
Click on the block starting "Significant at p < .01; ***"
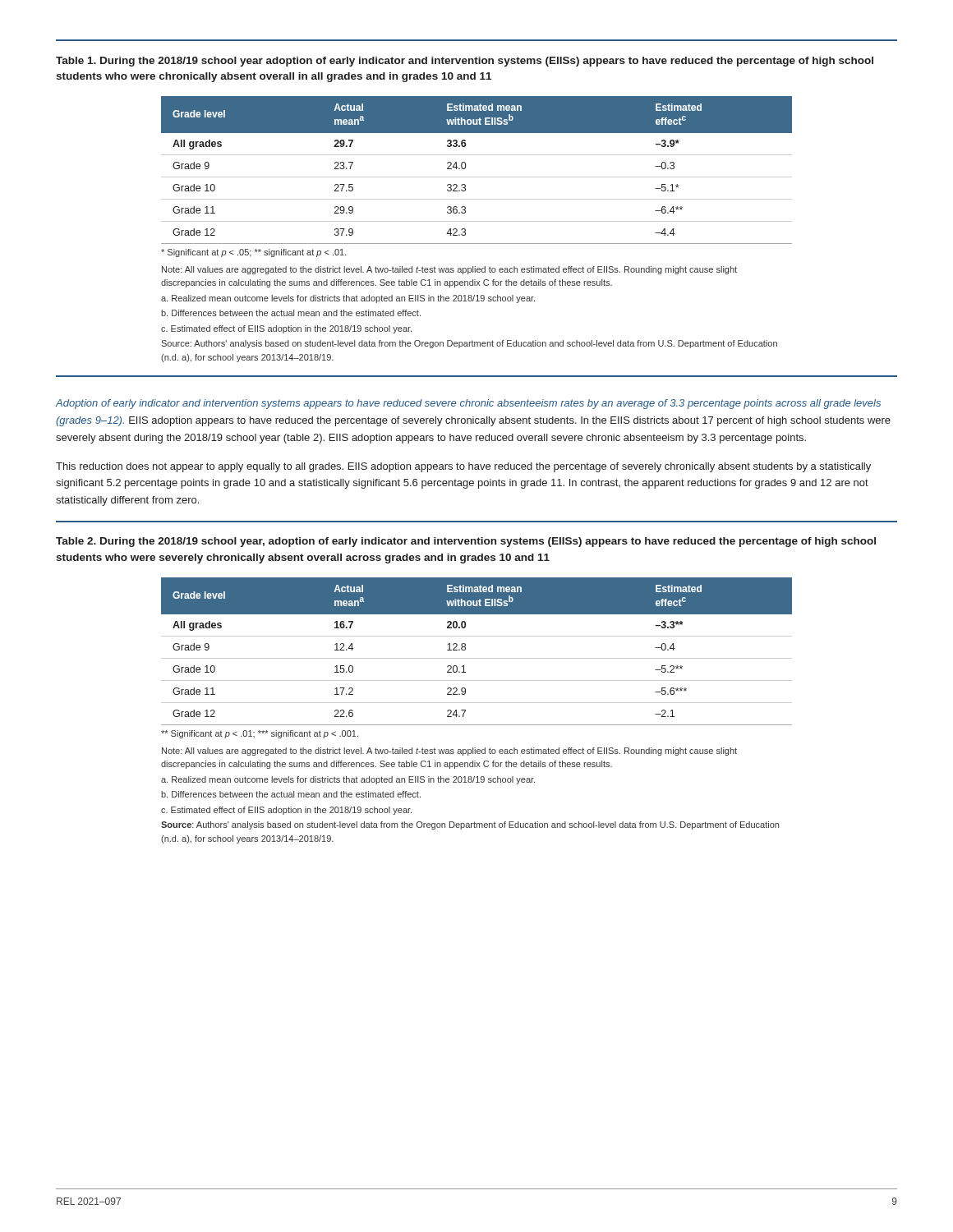pos(260,733)
